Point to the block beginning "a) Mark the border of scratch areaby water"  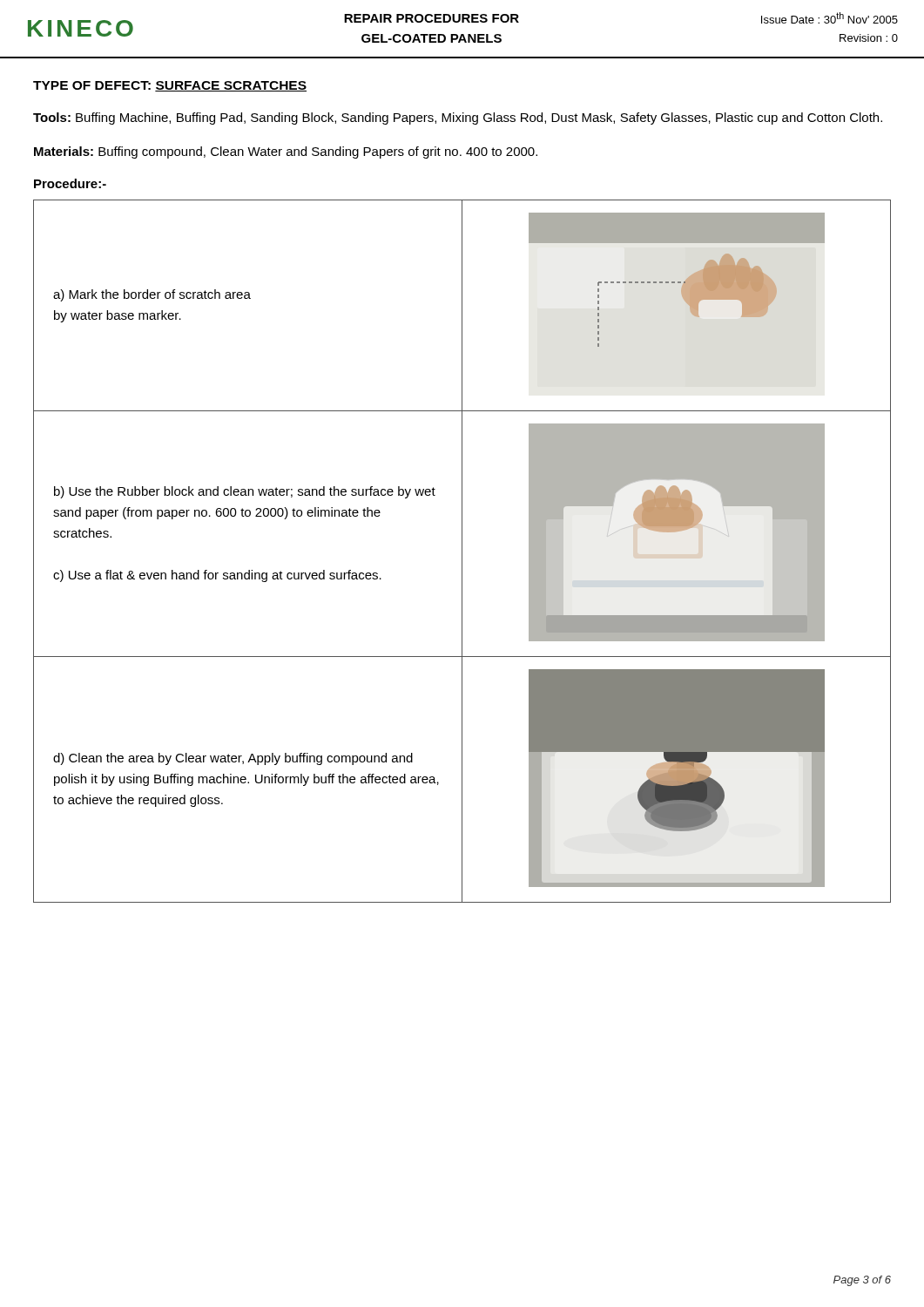tap(152, 305)
